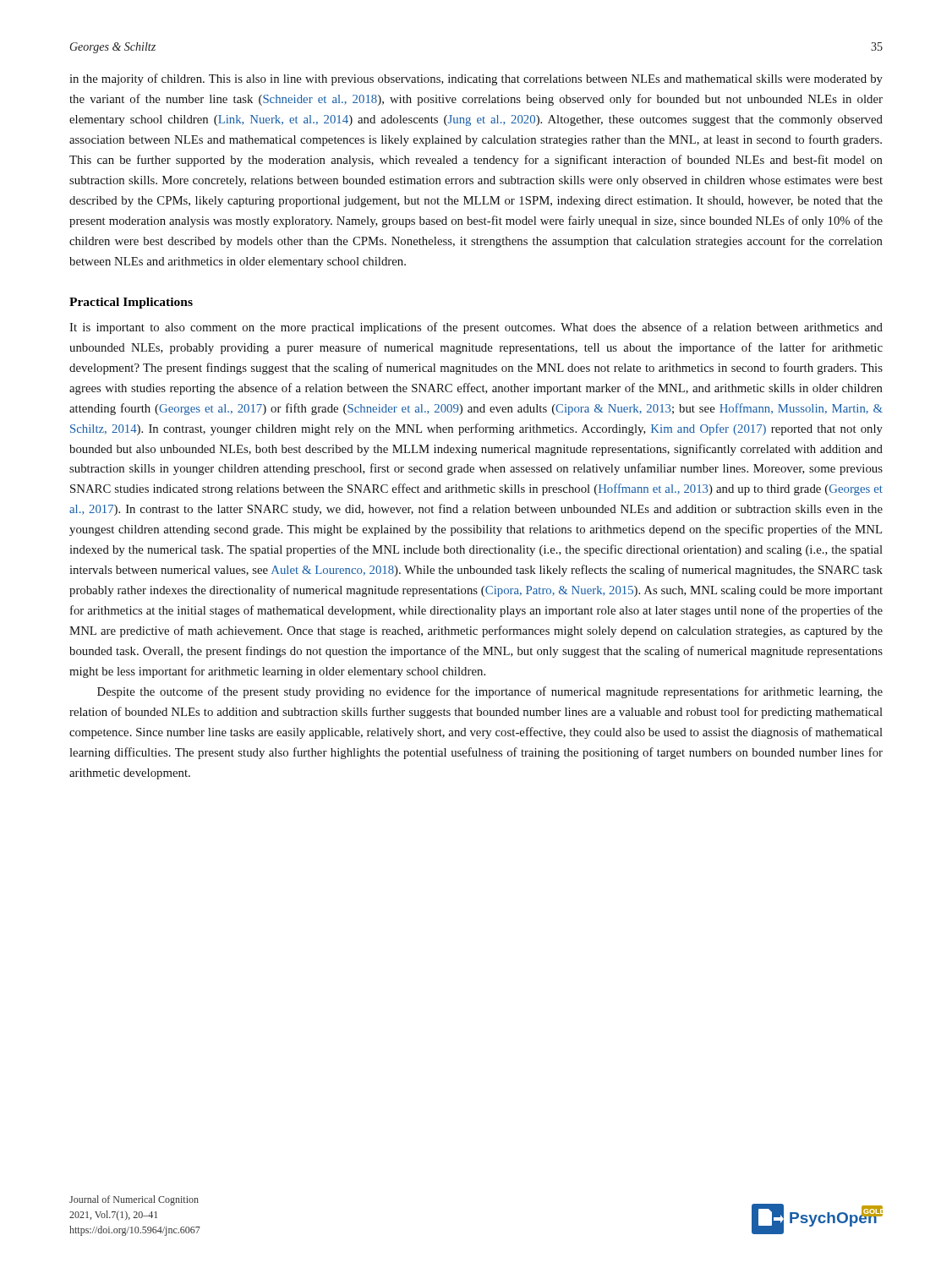Image resolution: width=952 pixels, height=1268 pixels.
Task: Find the logo
Action: 817,1219
